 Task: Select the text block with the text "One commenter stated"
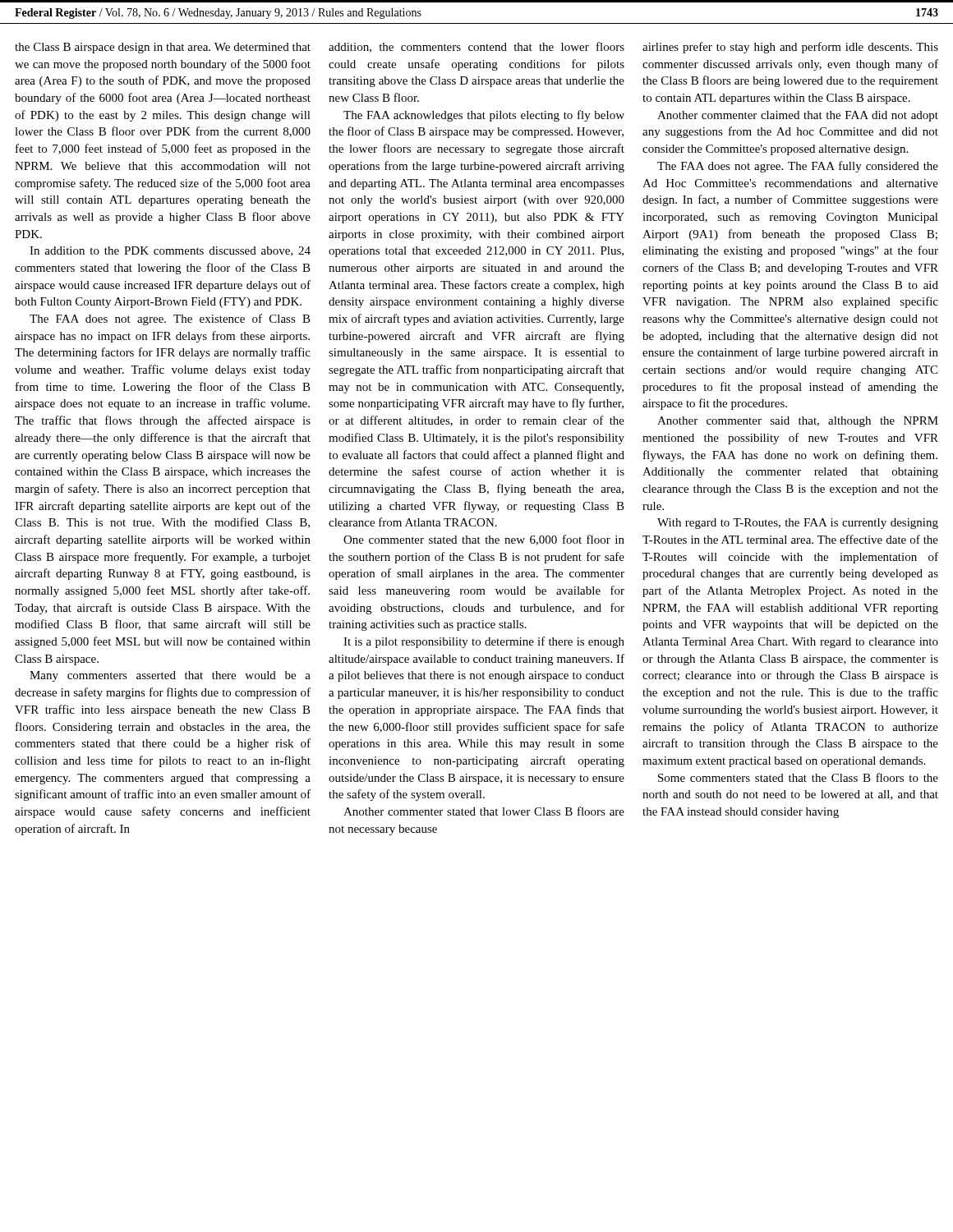(476, 582)
